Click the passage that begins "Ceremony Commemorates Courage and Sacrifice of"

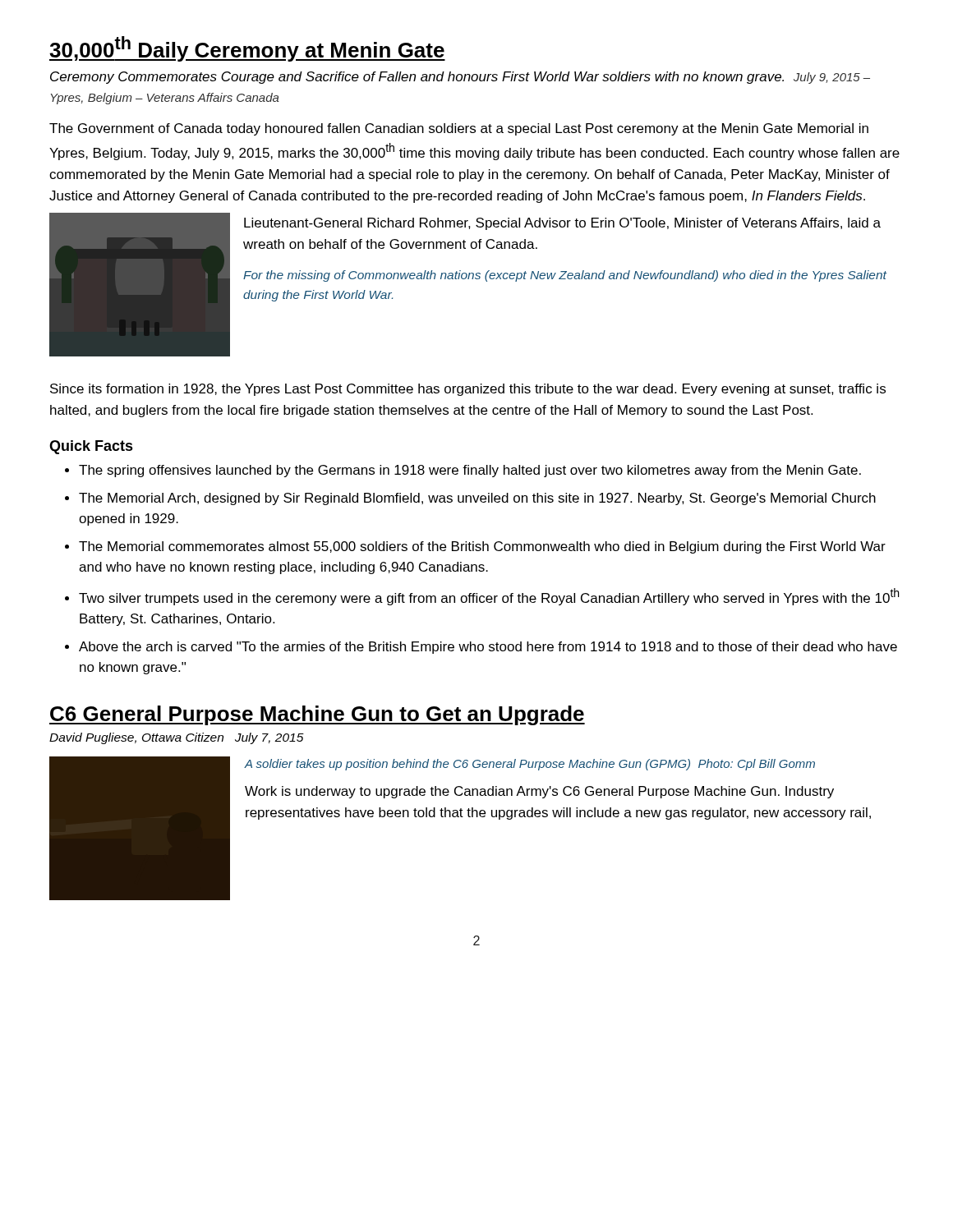pos(460,87)
